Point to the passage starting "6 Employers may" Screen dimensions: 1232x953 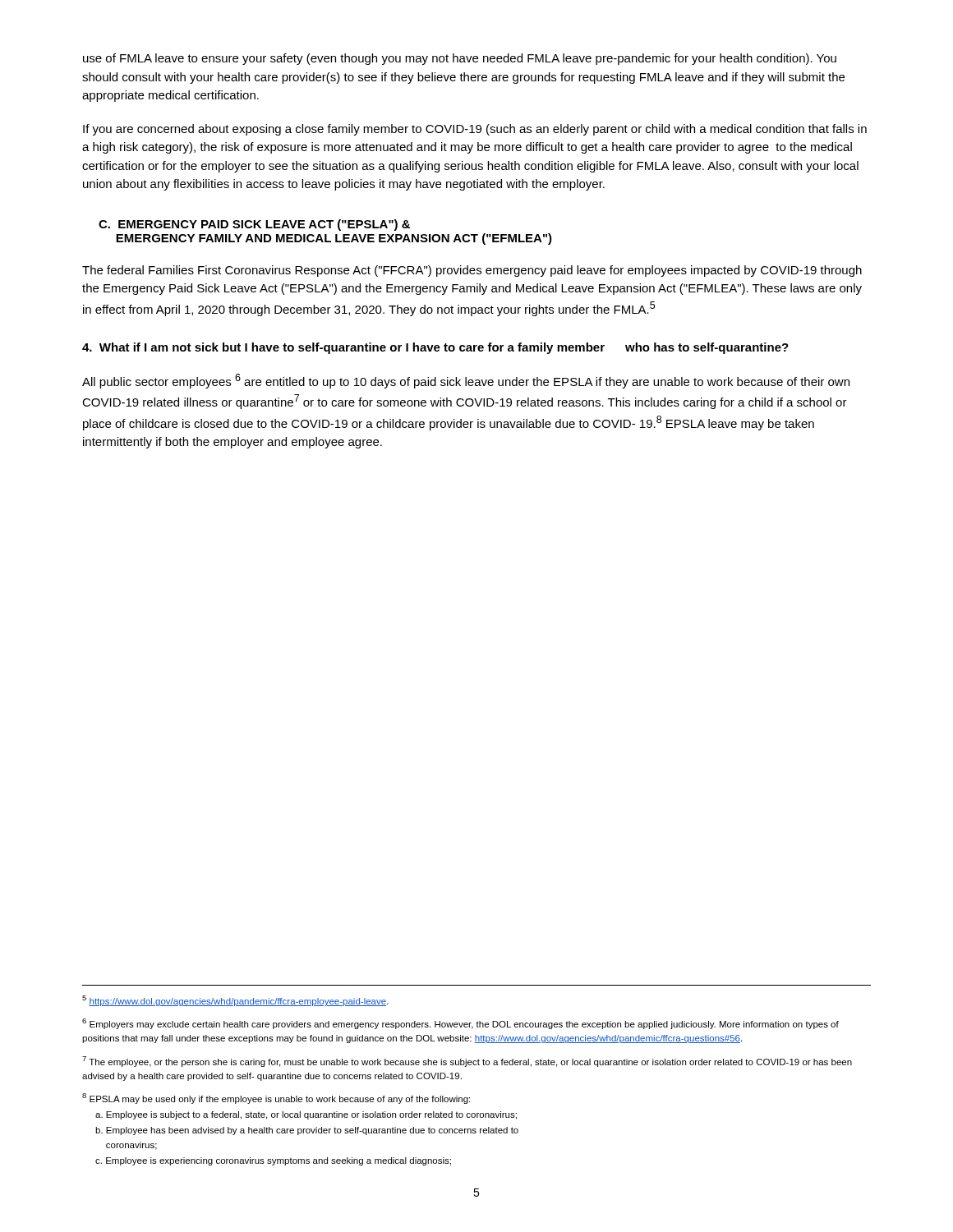pyautogui.click(x=460, y=1030)
